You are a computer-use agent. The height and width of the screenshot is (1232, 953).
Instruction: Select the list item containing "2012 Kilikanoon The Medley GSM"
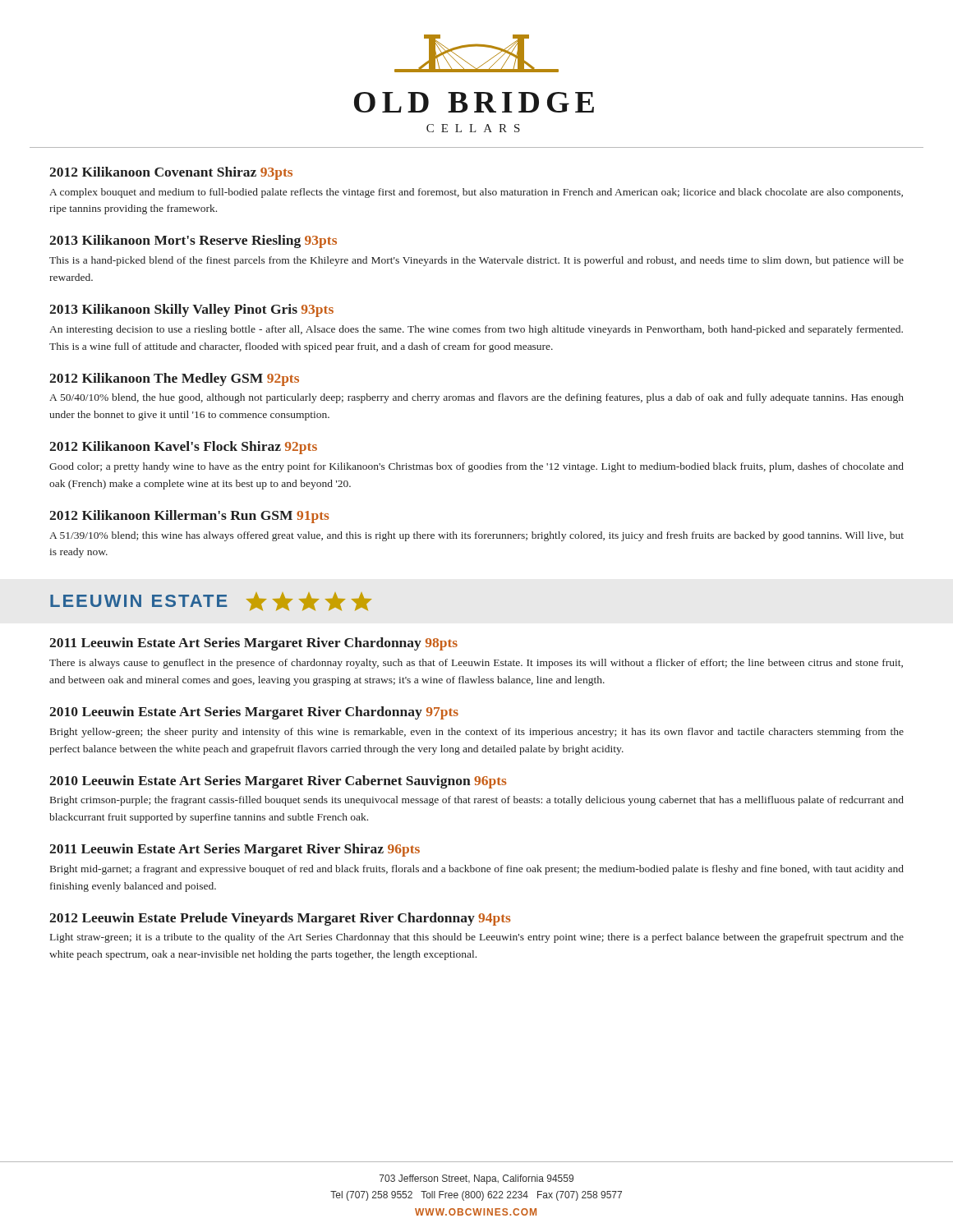[476, 396]
